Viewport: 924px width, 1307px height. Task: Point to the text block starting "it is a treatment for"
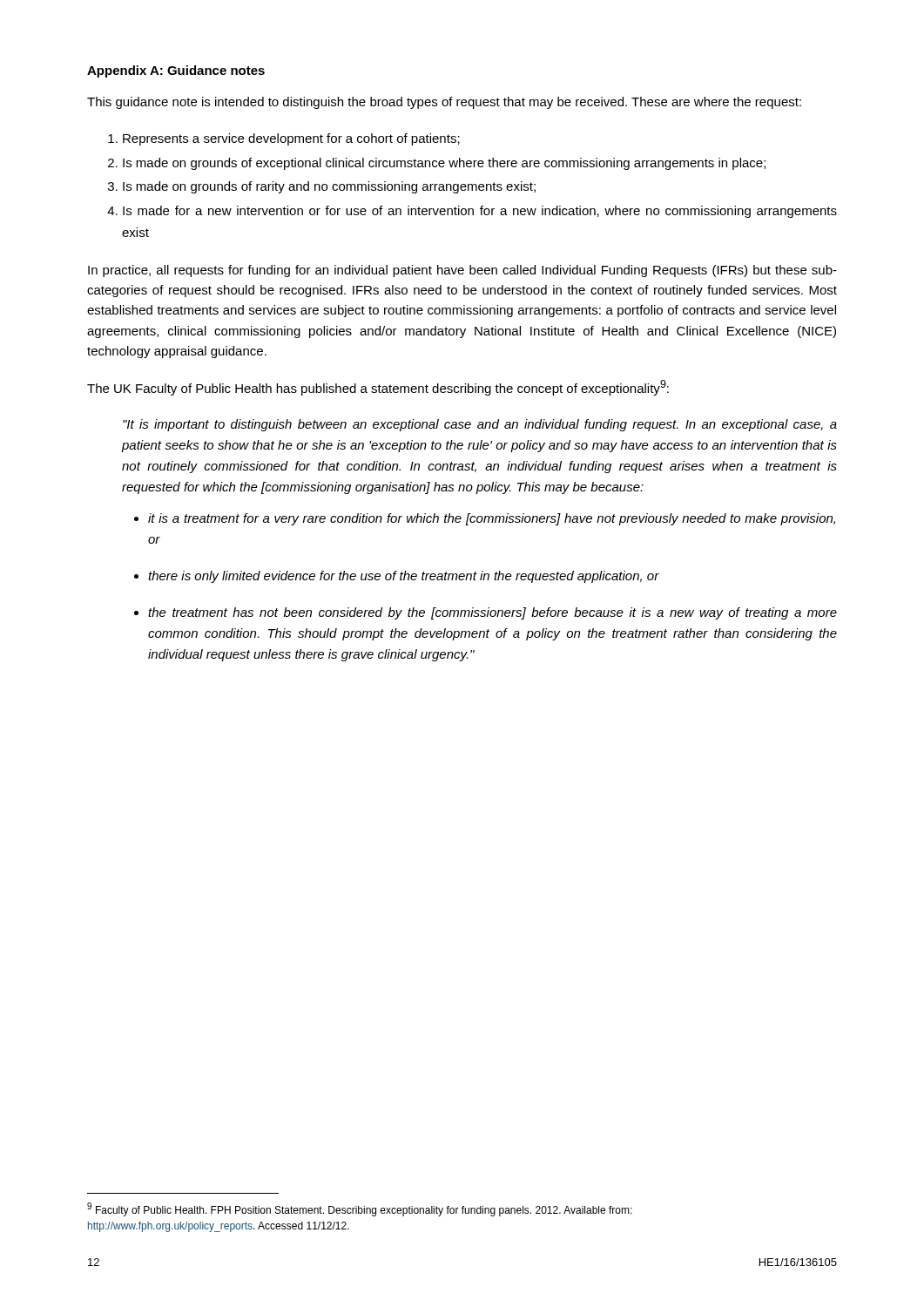point(492,529)
